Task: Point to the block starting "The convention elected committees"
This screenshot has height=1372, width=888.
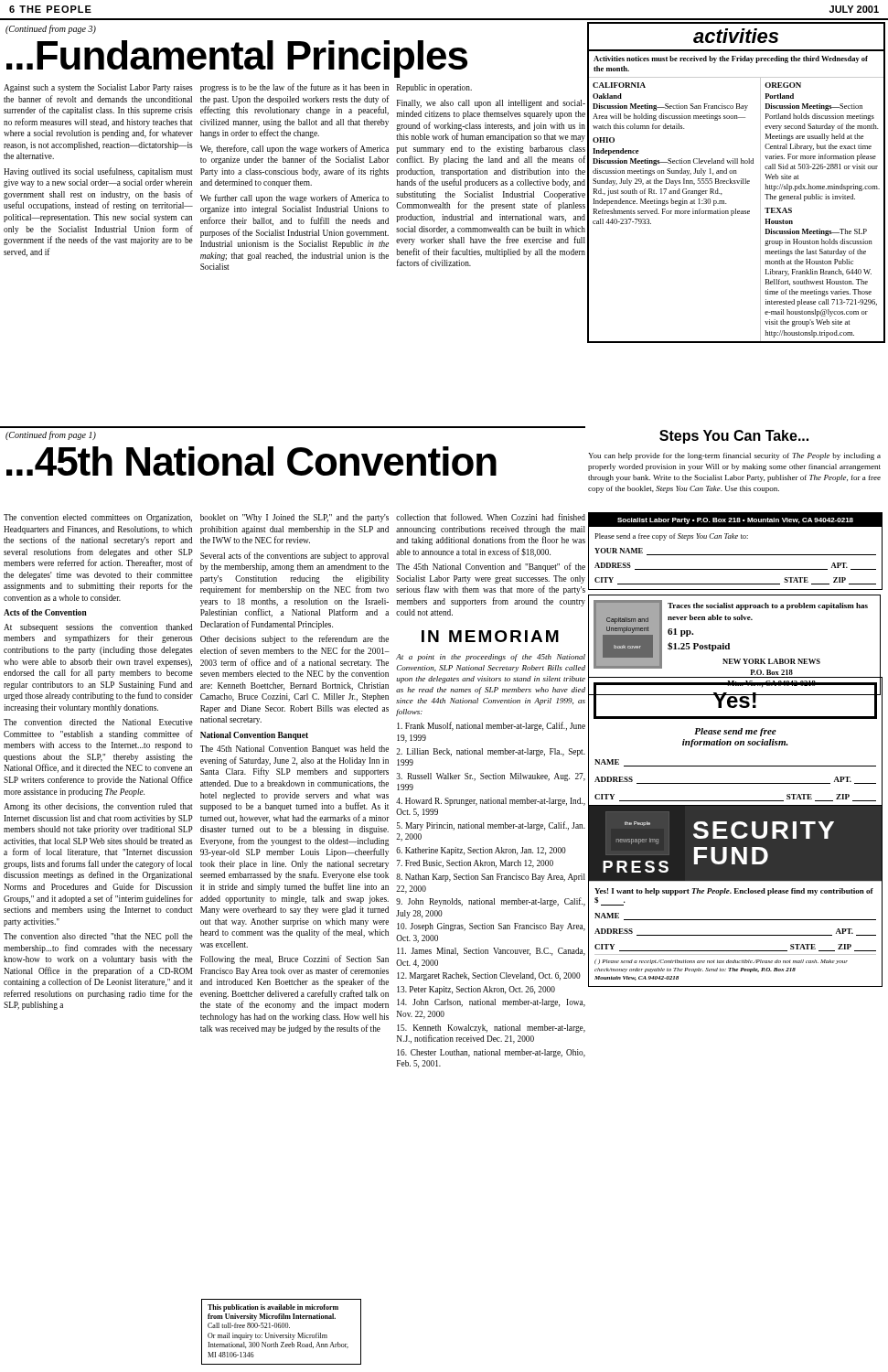Action: point(294,792)
